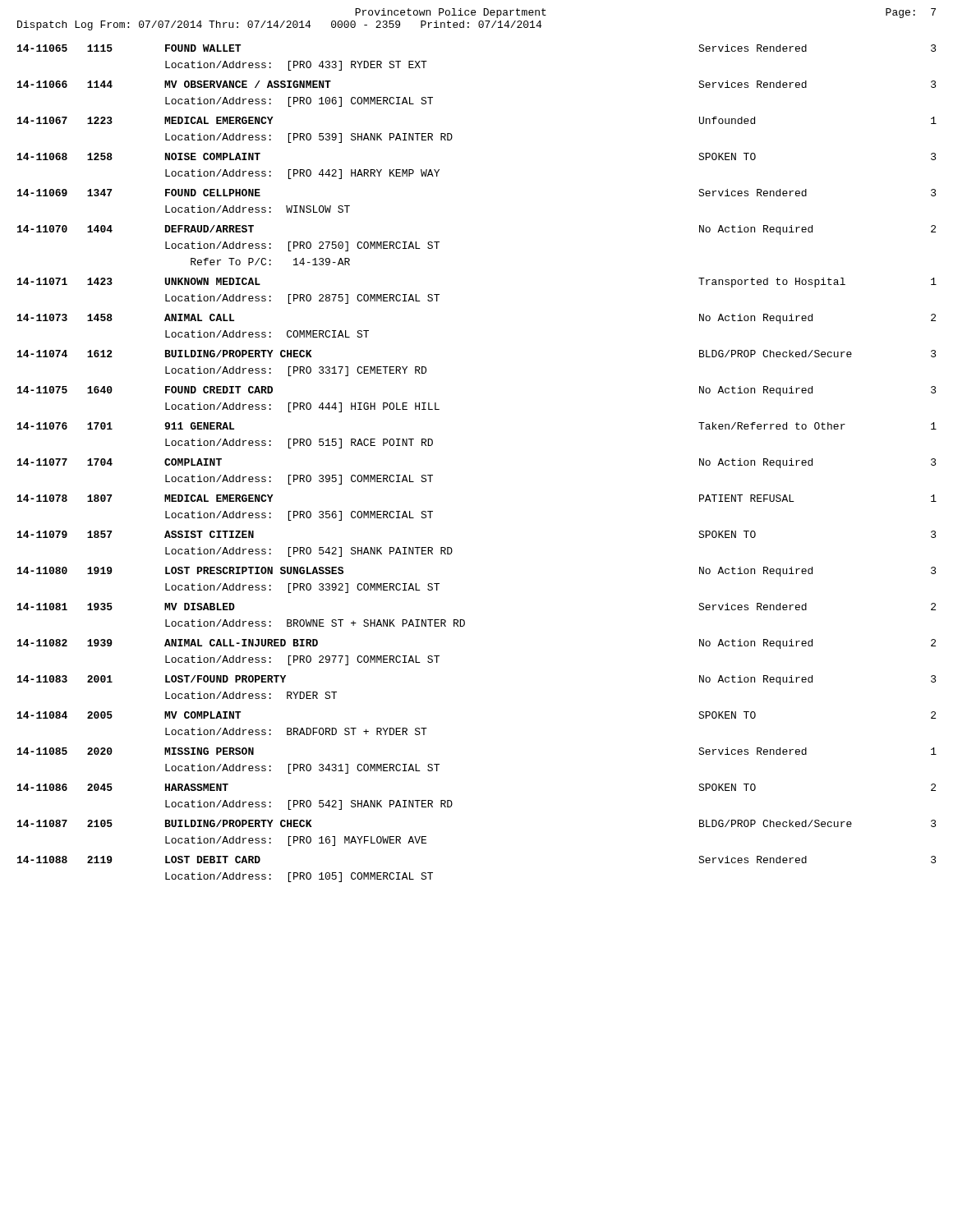Where is the passage that starts "14-11066 1144 MV"?
The image size is (953, 1232).
click(39, 84)
